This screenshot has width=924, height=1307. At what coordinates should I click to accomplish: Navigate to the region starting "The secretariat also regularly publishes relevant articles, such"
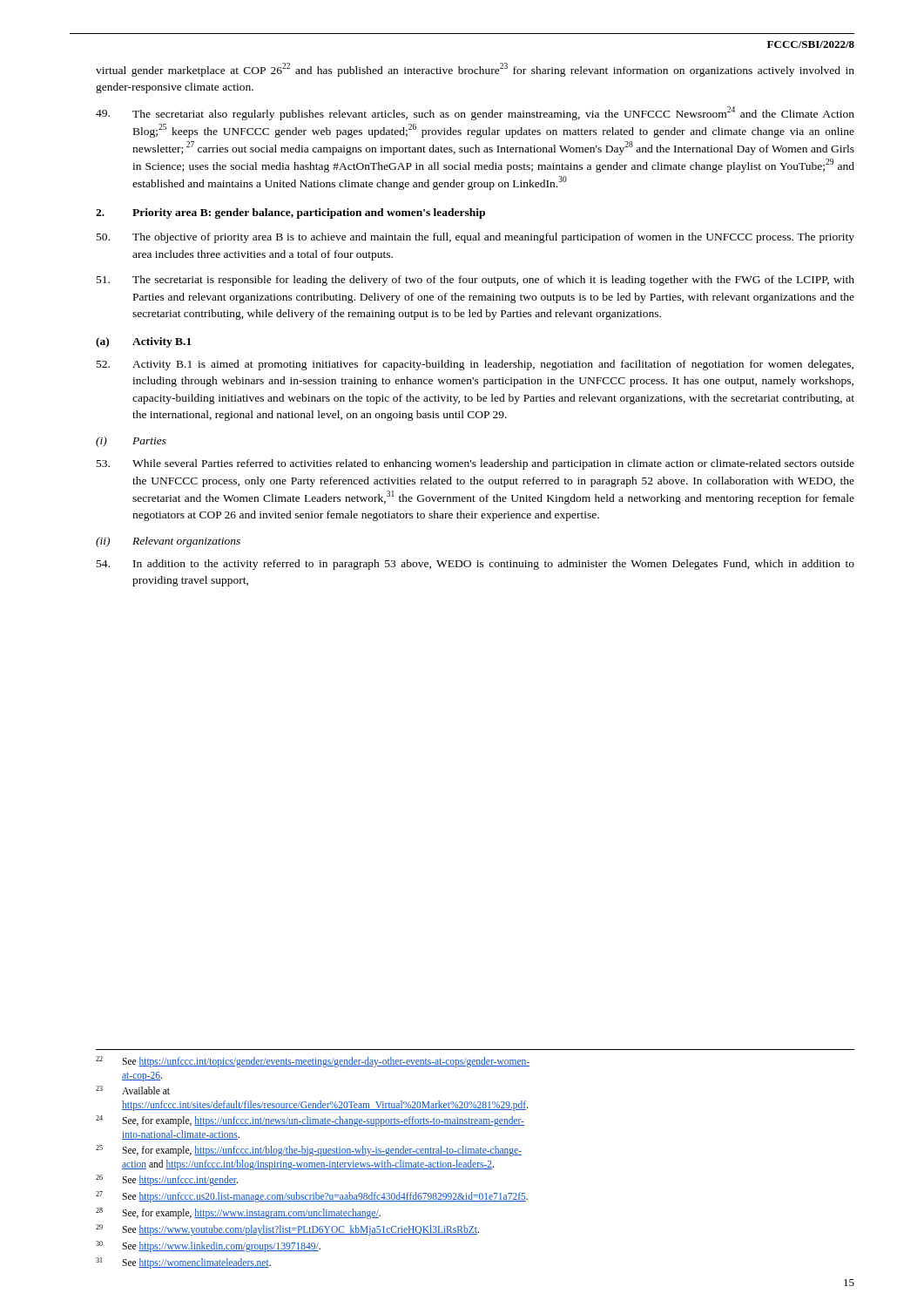click(x=475, y=148)
